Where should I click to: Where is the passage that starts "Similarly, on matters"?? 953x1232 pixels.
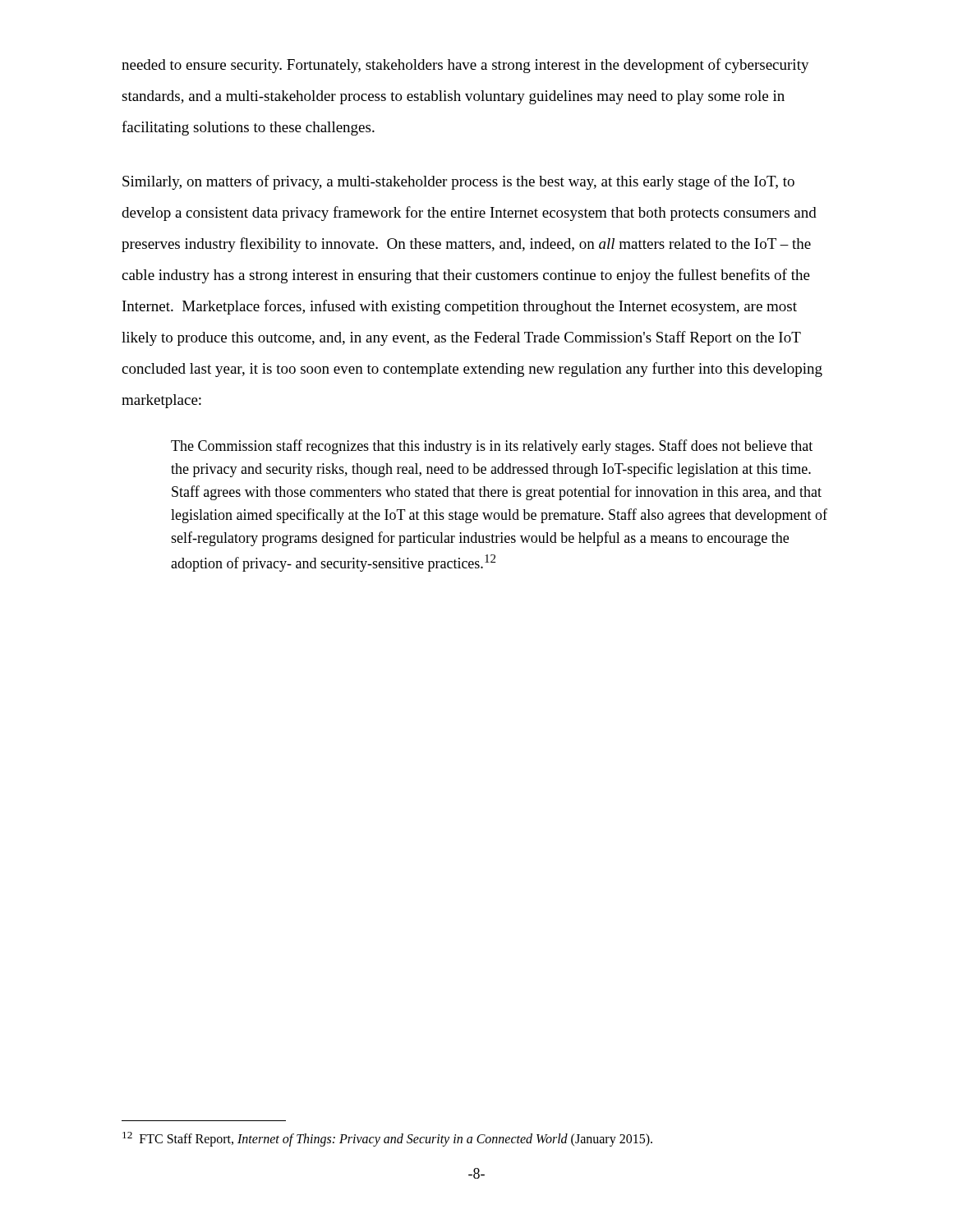[x=476, y=291]
